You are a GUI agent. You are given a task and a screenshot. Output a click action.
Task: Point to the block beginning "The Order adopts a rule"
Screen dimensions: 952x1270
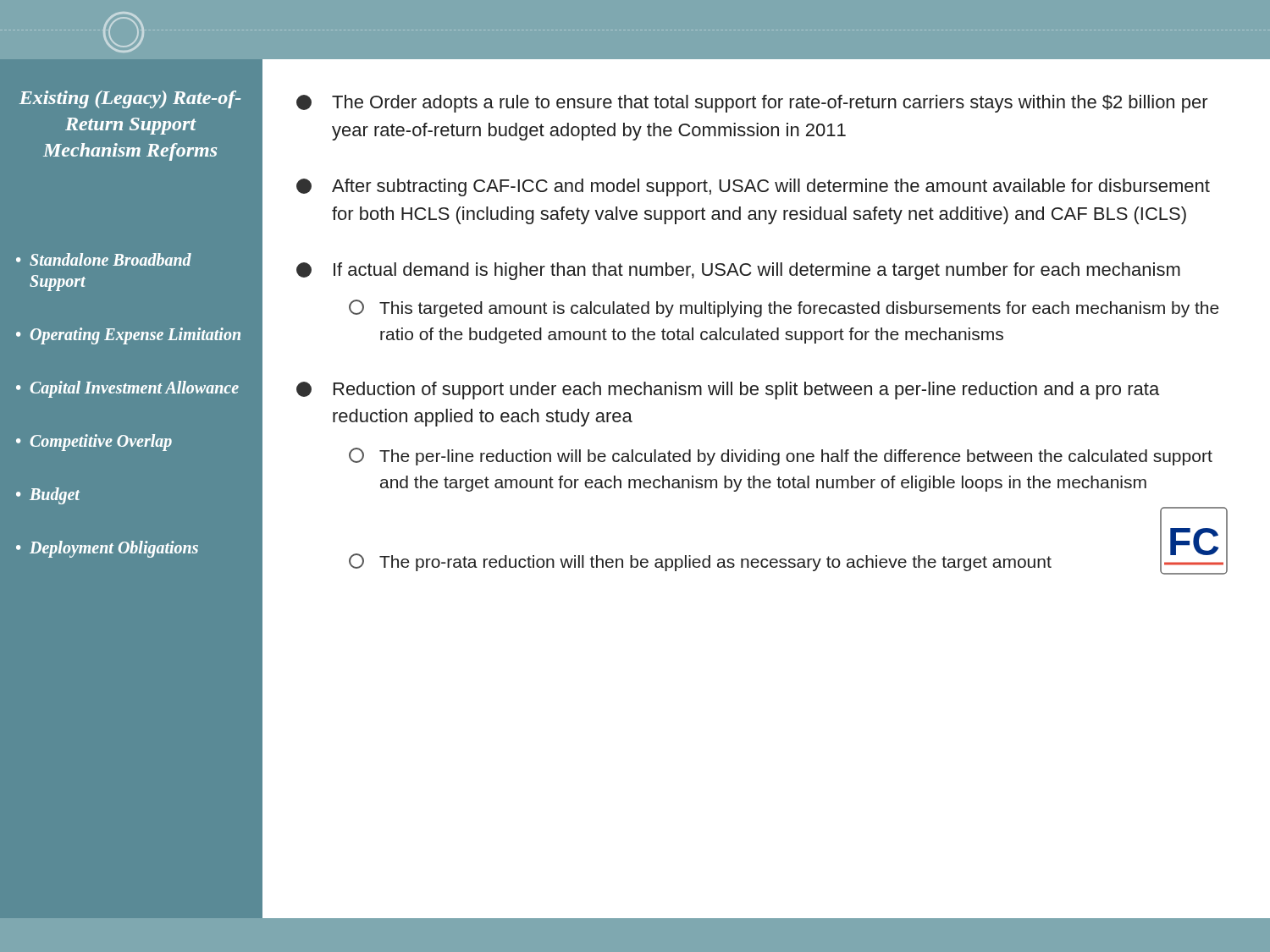click(x=762, y=116)
